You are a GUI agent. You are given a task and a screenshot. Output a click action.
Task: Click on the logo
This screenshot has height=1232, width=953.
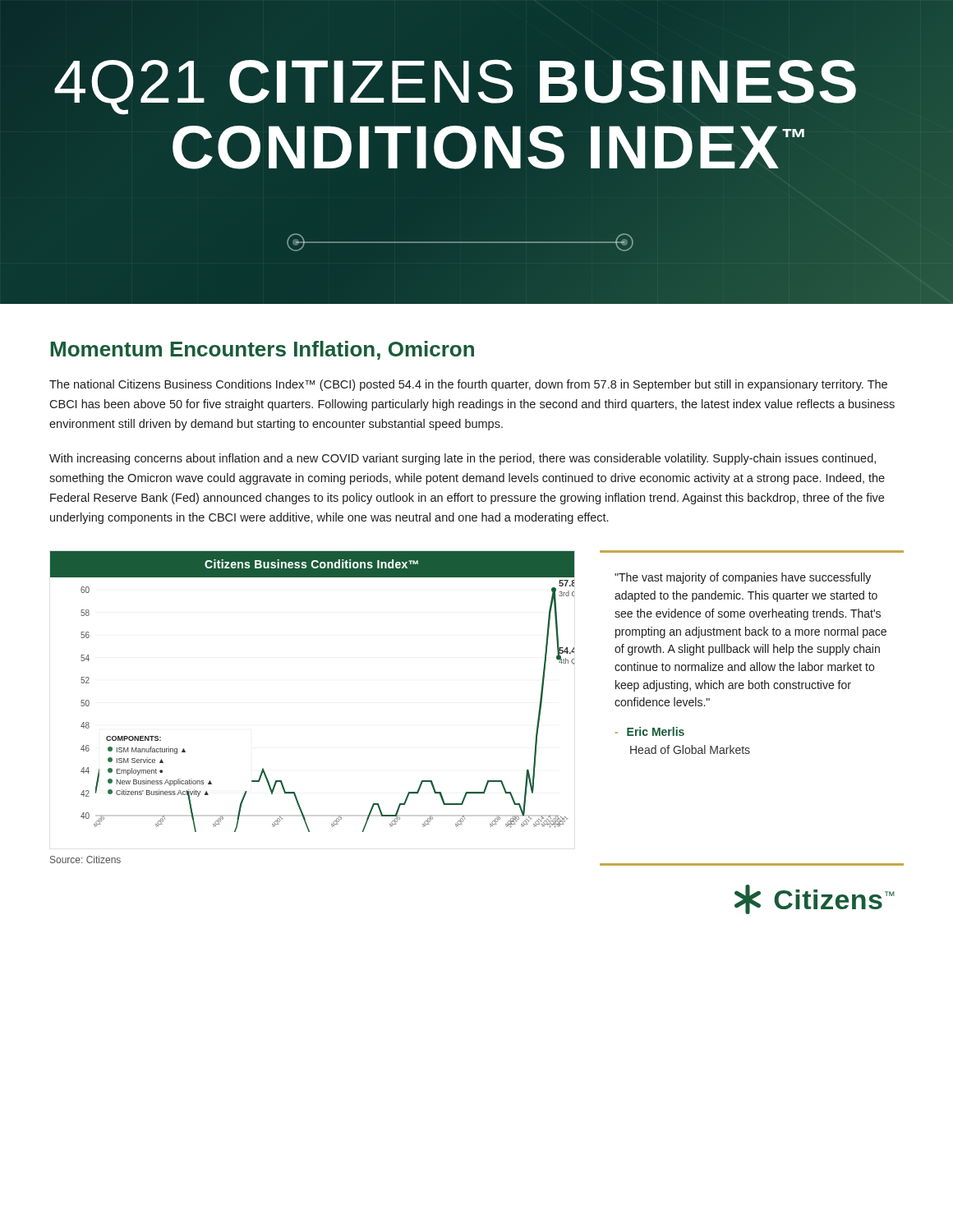click(476, 901)
